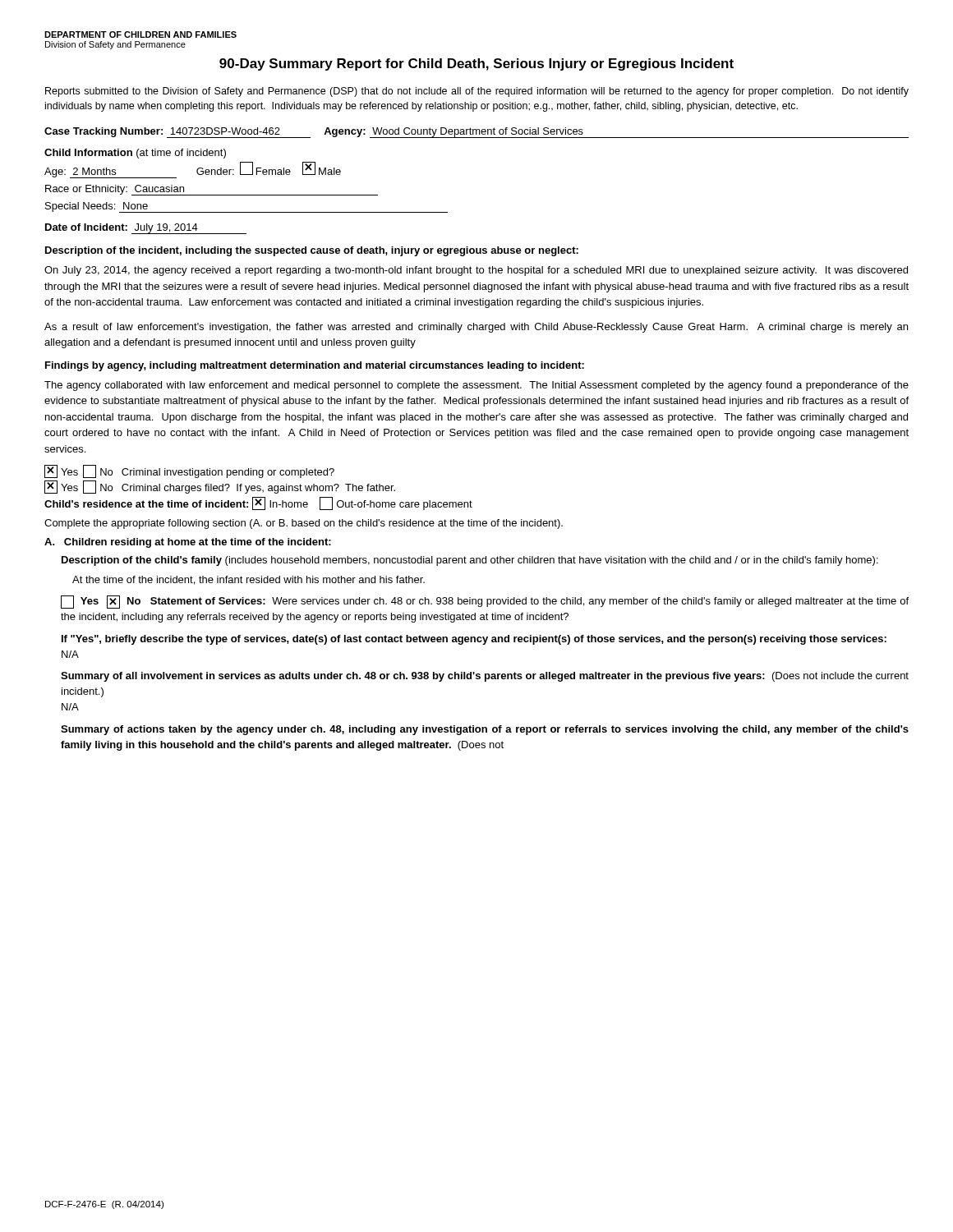
Task: Find the title that says "90-Day Summary Report for Child Death, Serious Injury"
Action: coord(476,64)
